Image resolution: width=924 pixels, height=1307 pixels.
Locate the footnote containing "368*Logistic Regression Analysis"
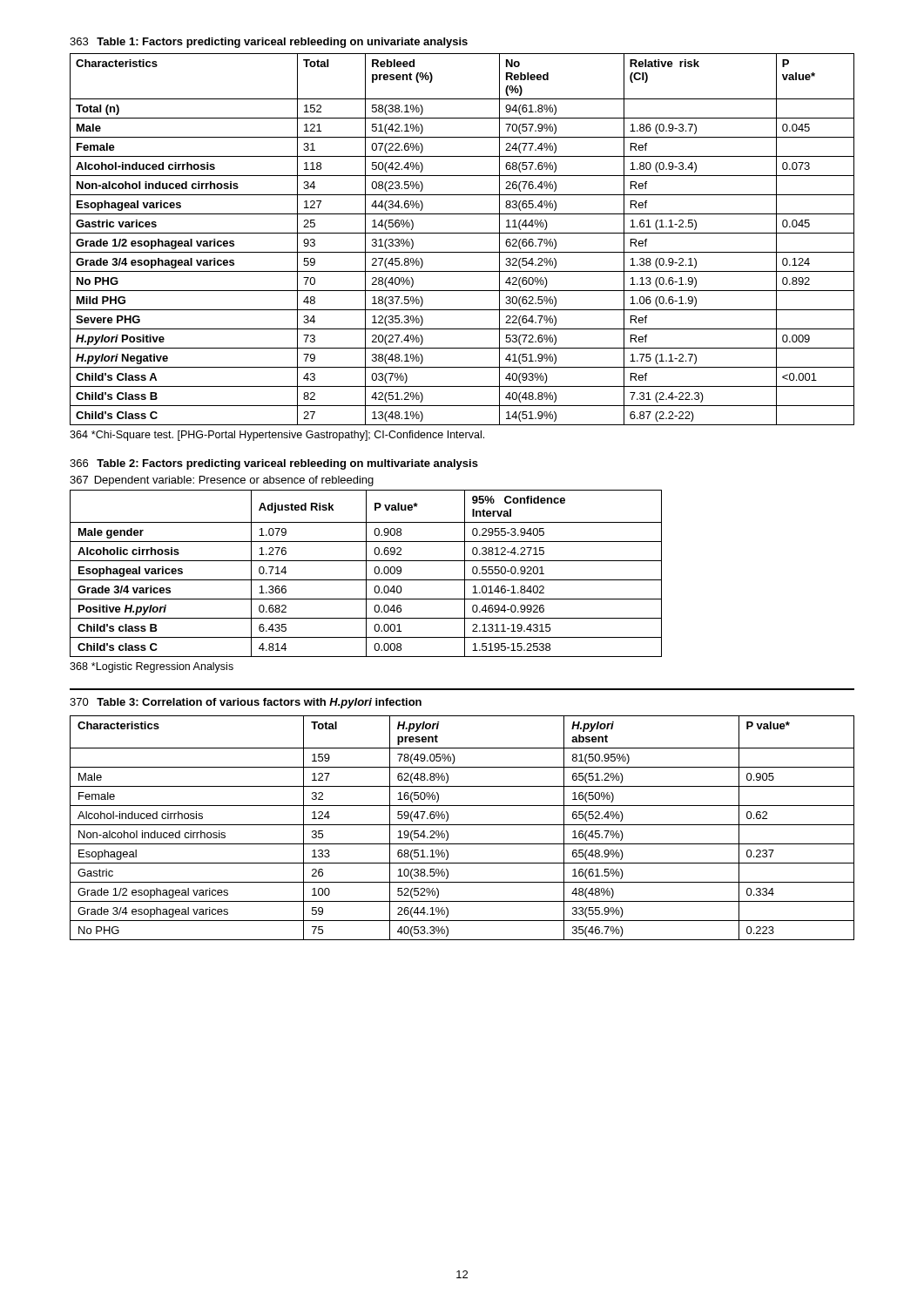tap(152, 667)
